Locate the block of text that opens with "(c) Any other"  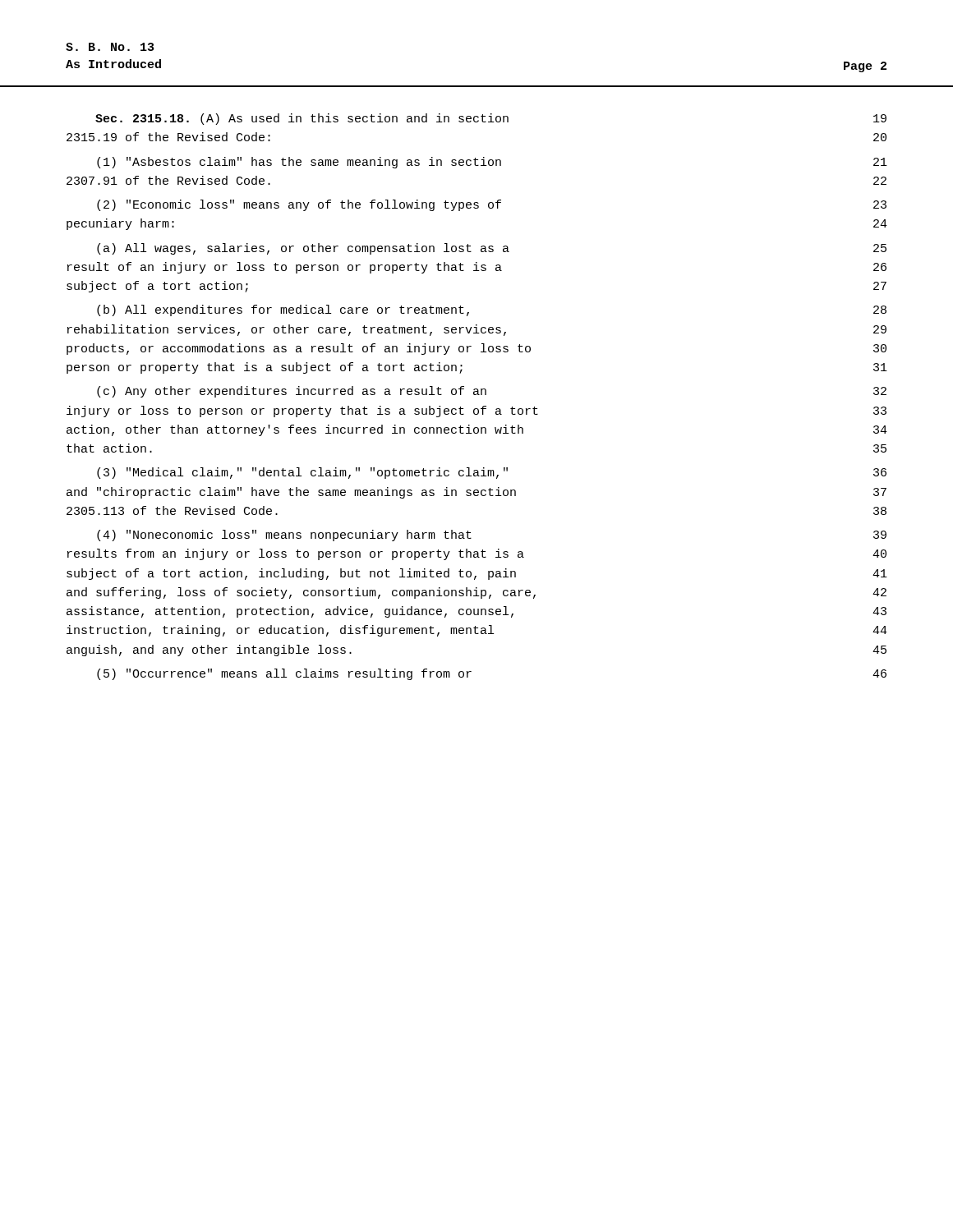476,421
